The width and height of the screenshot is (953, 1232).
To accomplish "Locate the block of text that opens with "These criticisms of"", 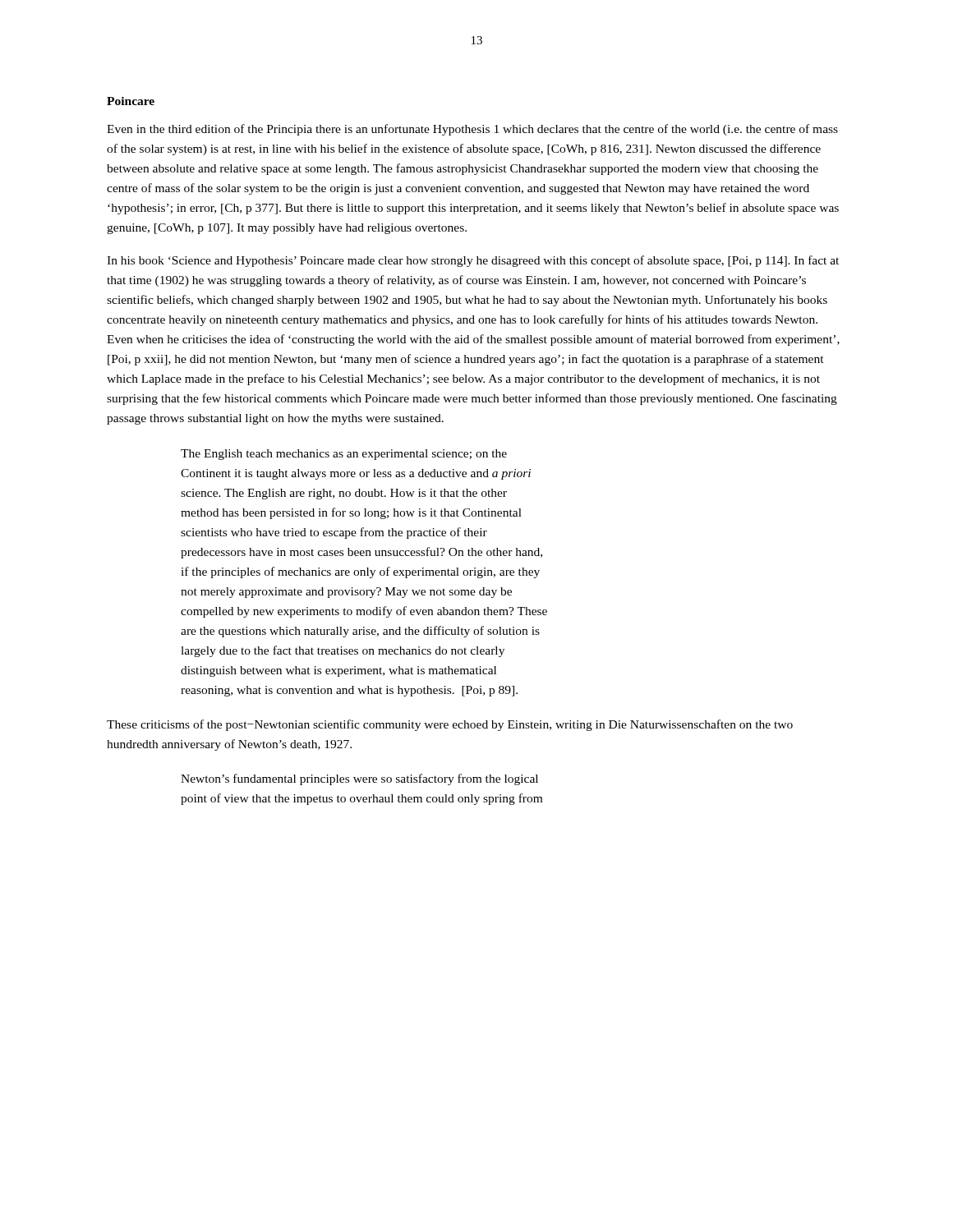I will point(450,734).
